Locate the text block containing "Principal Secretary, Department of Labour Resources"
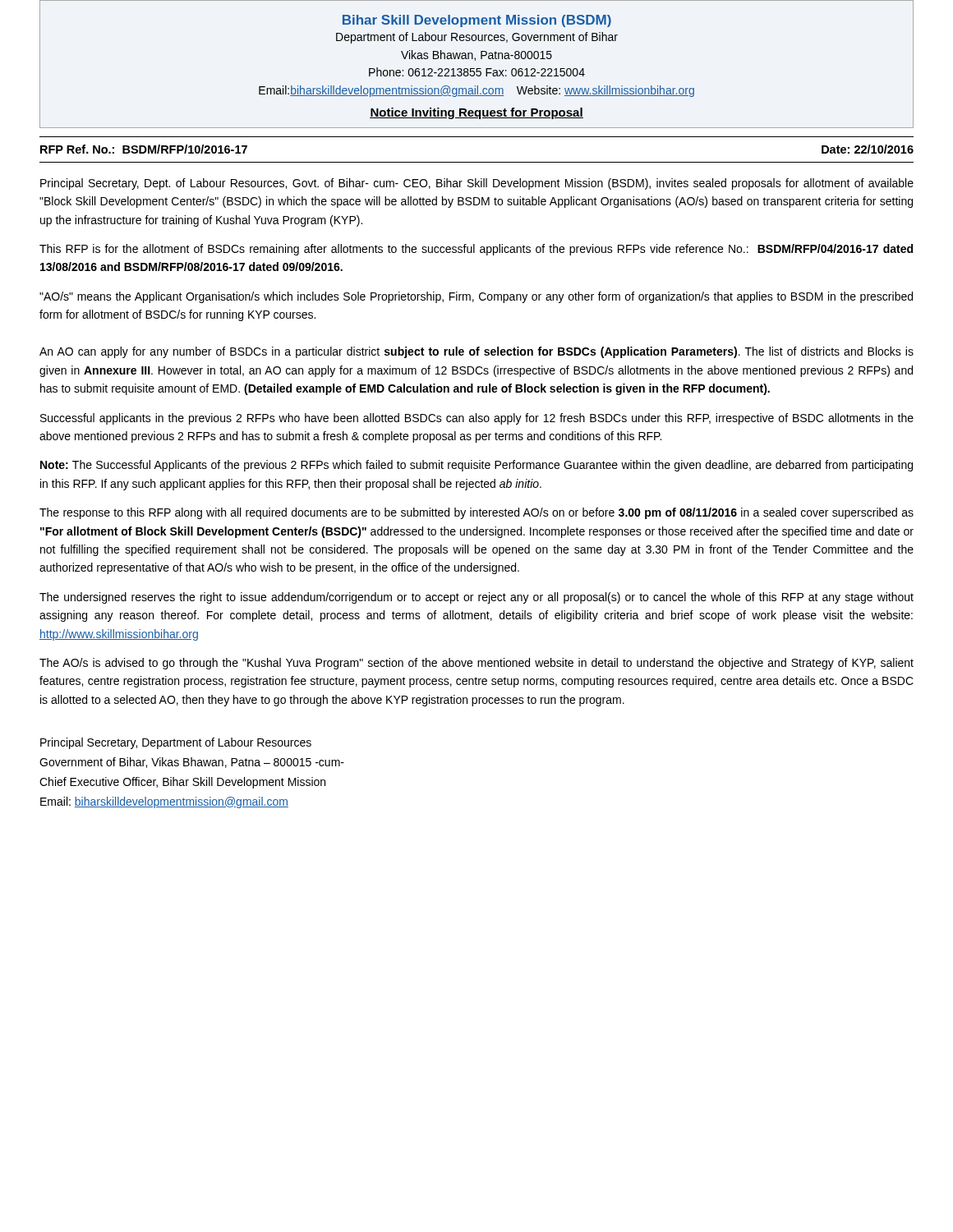 pyautogui.click(x=192, y=772)
